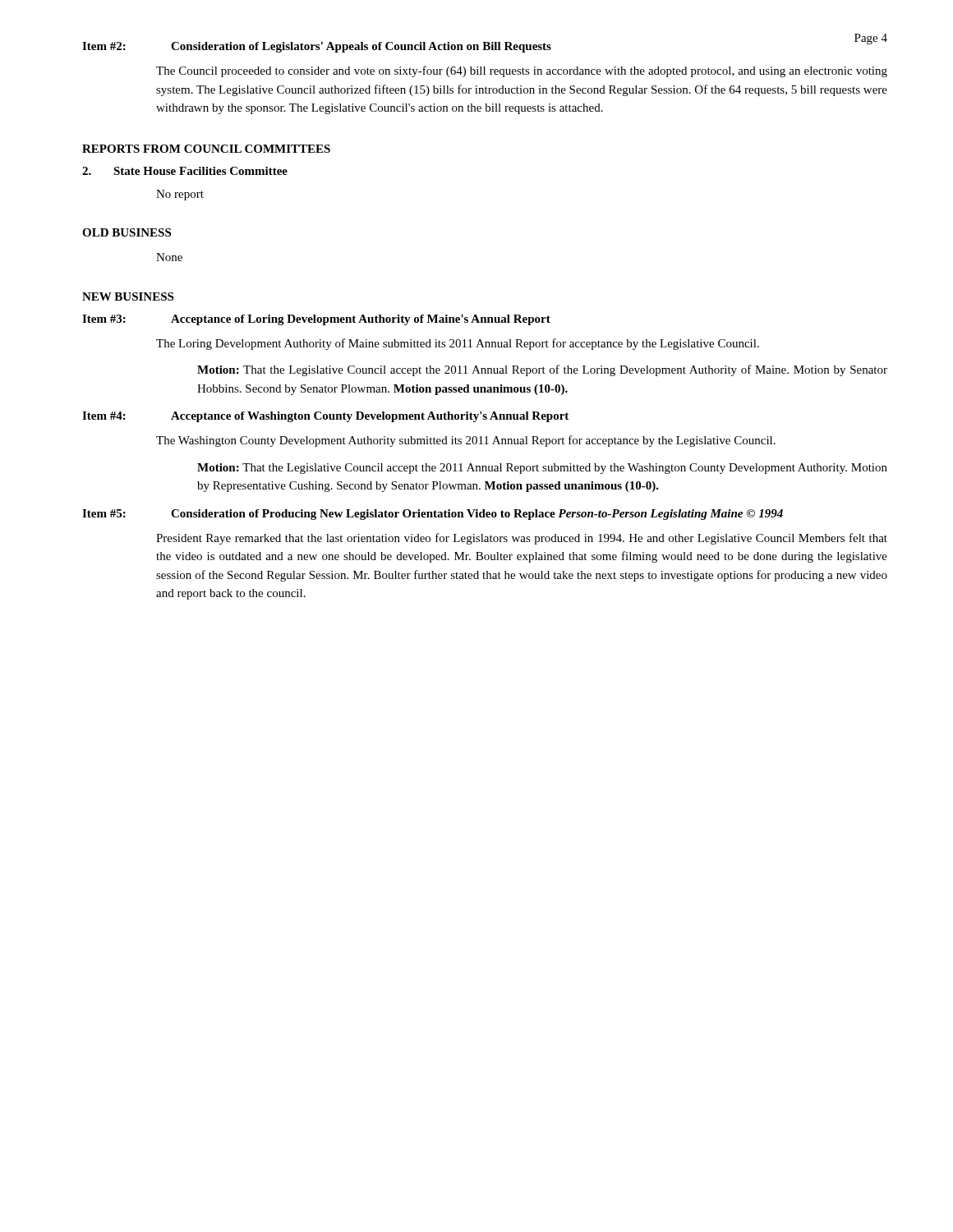Locate the section header that opens with "Item #4: Acceptance of"
The image size is (953, 1232).
325,416
